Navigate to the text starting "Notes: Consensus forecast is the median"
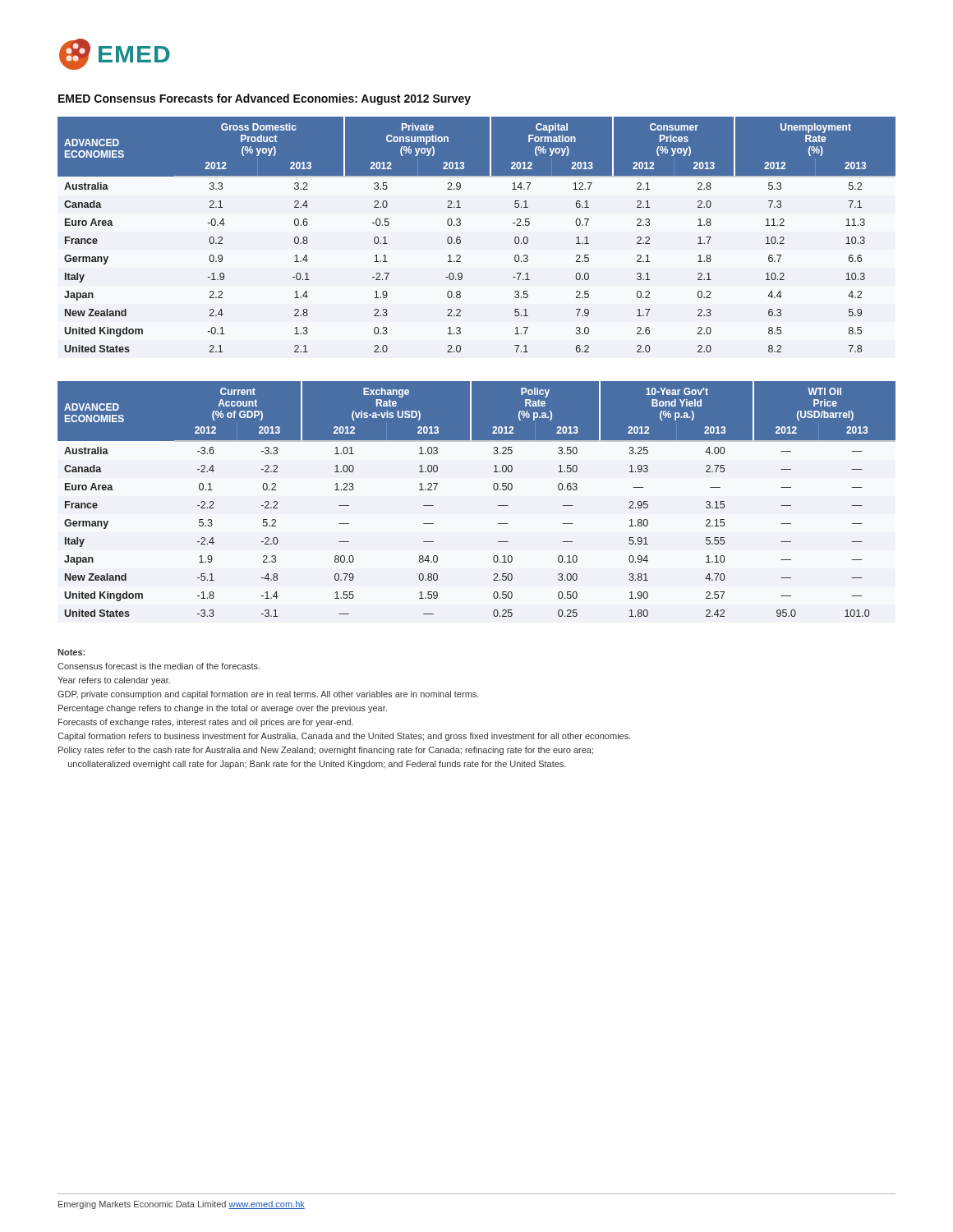The image size is (953, 1232). (71, 652)
